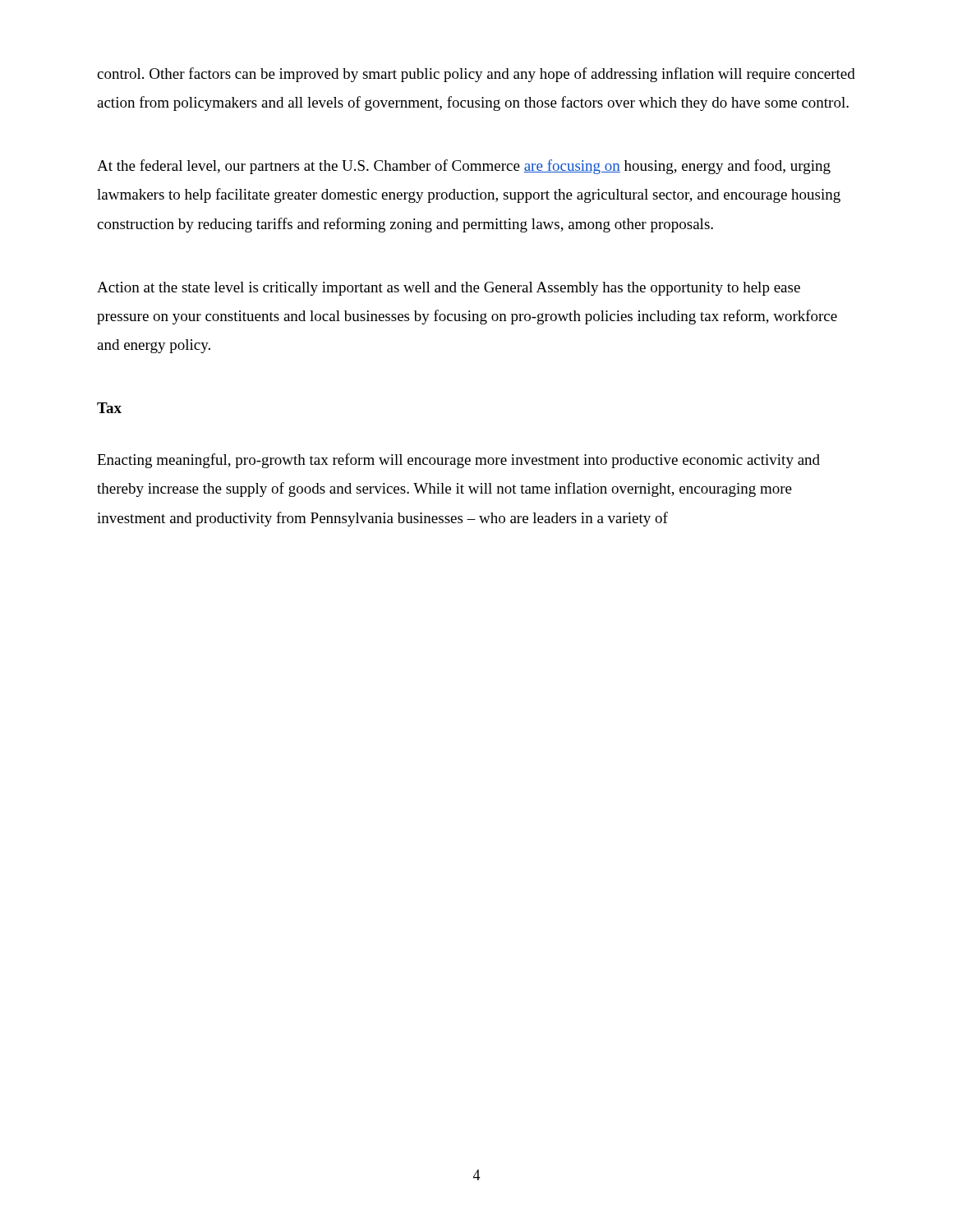Click on the text block with the text "Action at the"

pyautogui.click(x=467, y=316)
